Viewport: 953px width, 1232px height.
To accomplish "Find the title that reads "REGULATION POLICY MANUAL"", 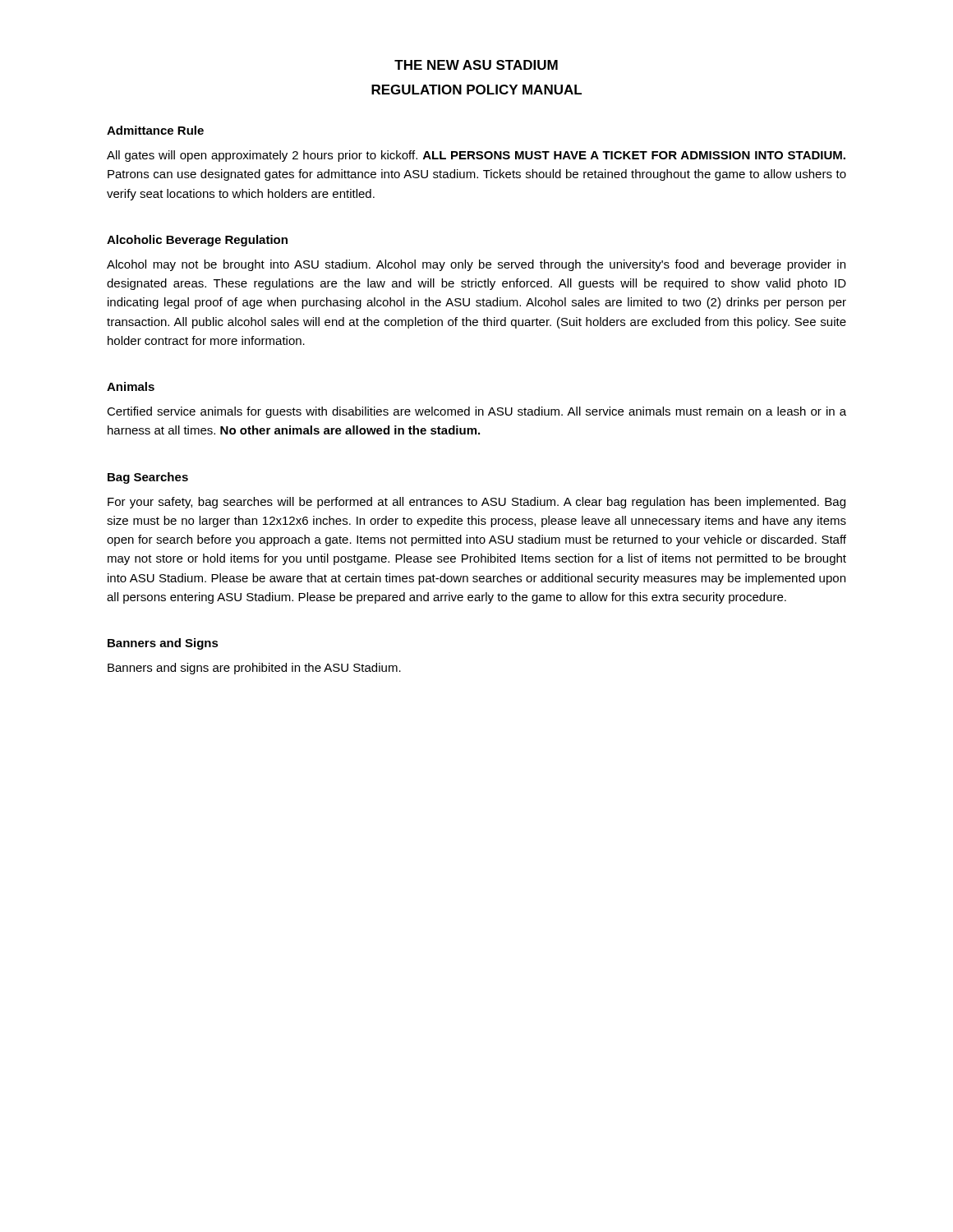I will (x=476, y=90).
